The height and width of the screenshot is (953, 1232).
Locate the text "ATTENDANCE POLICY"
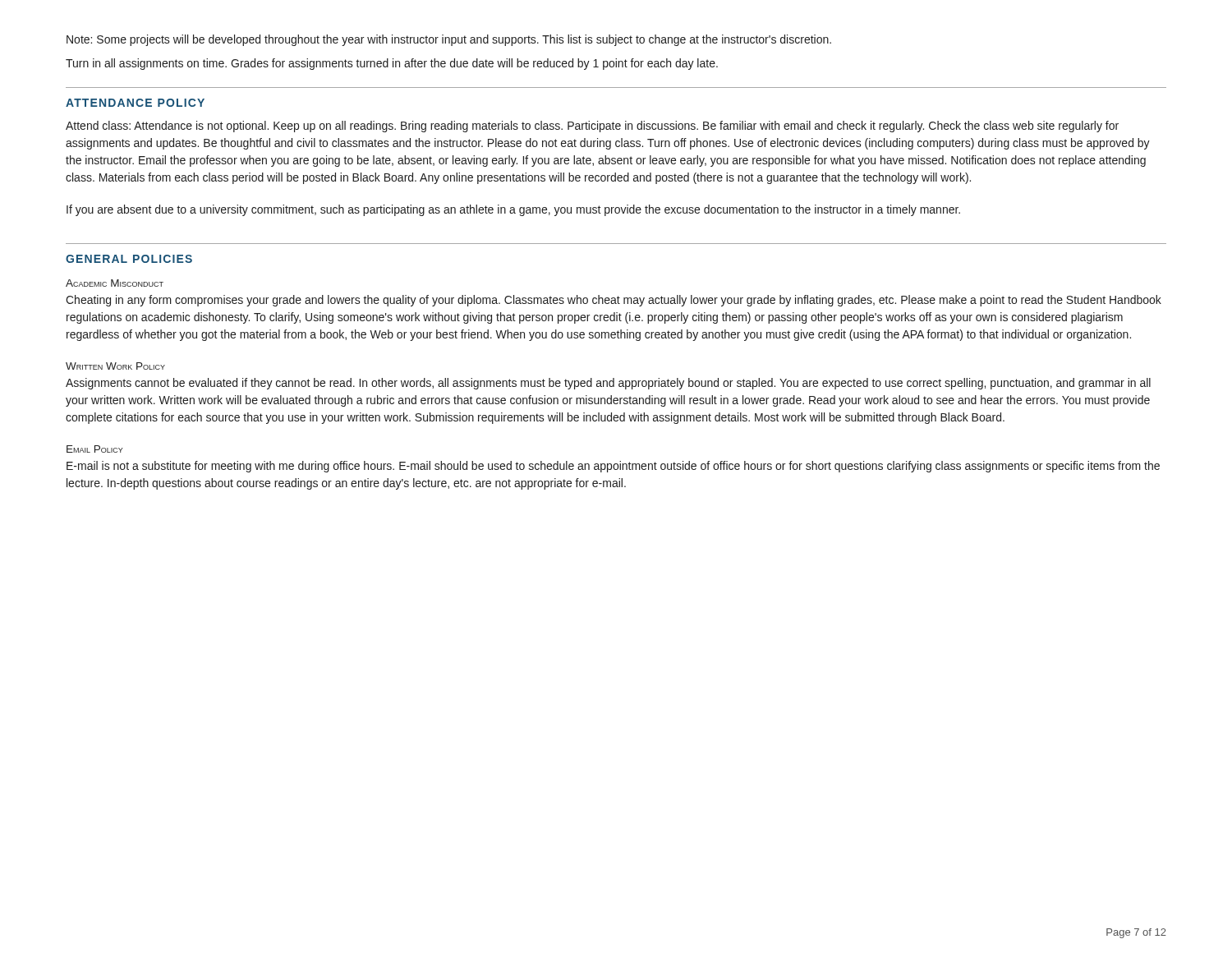(x=136, y=103)
